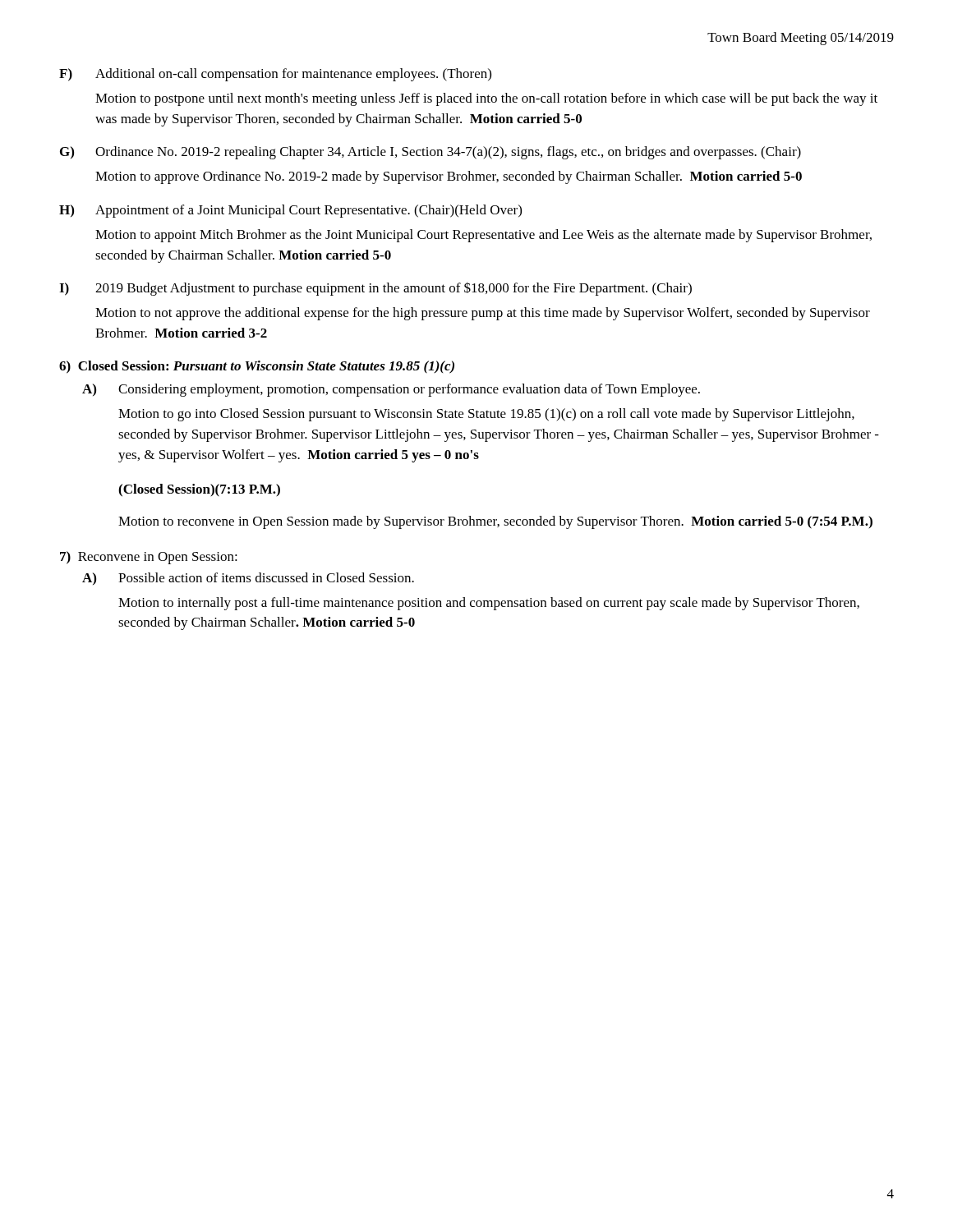Image resolution: width=953 pixels, height=1232 pixels.
Task: Locate the text block that reads "Motion to not approve the additional"
Action: tap(495, 323)
